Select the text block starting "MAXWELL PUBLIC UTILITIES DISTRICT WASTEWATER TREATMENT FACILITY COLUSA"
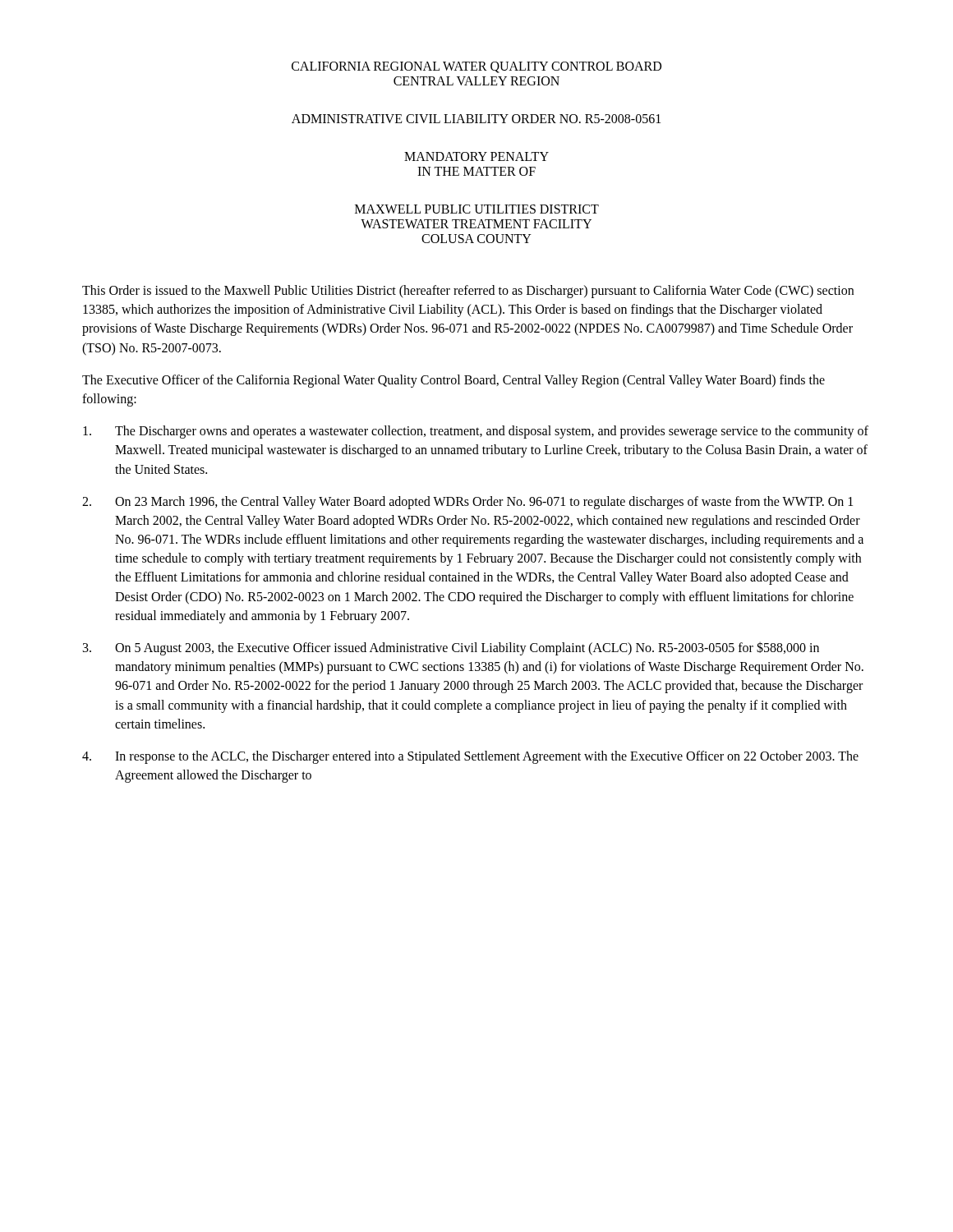953x1232 pixels. click(x=476, y=224)
